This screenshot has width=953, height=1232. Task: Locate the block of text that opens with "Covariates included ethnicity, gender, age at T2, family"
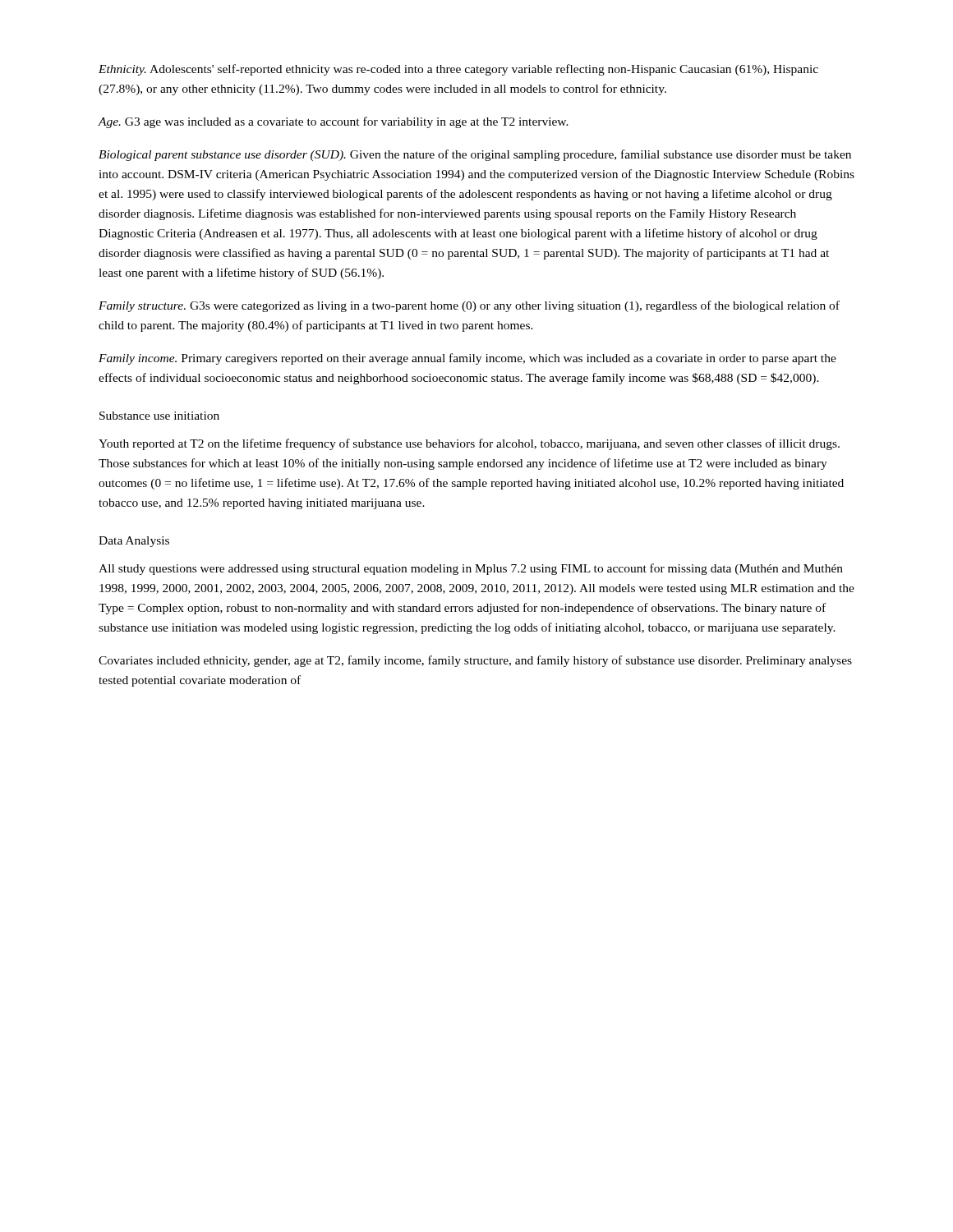[x=476, y=671]
